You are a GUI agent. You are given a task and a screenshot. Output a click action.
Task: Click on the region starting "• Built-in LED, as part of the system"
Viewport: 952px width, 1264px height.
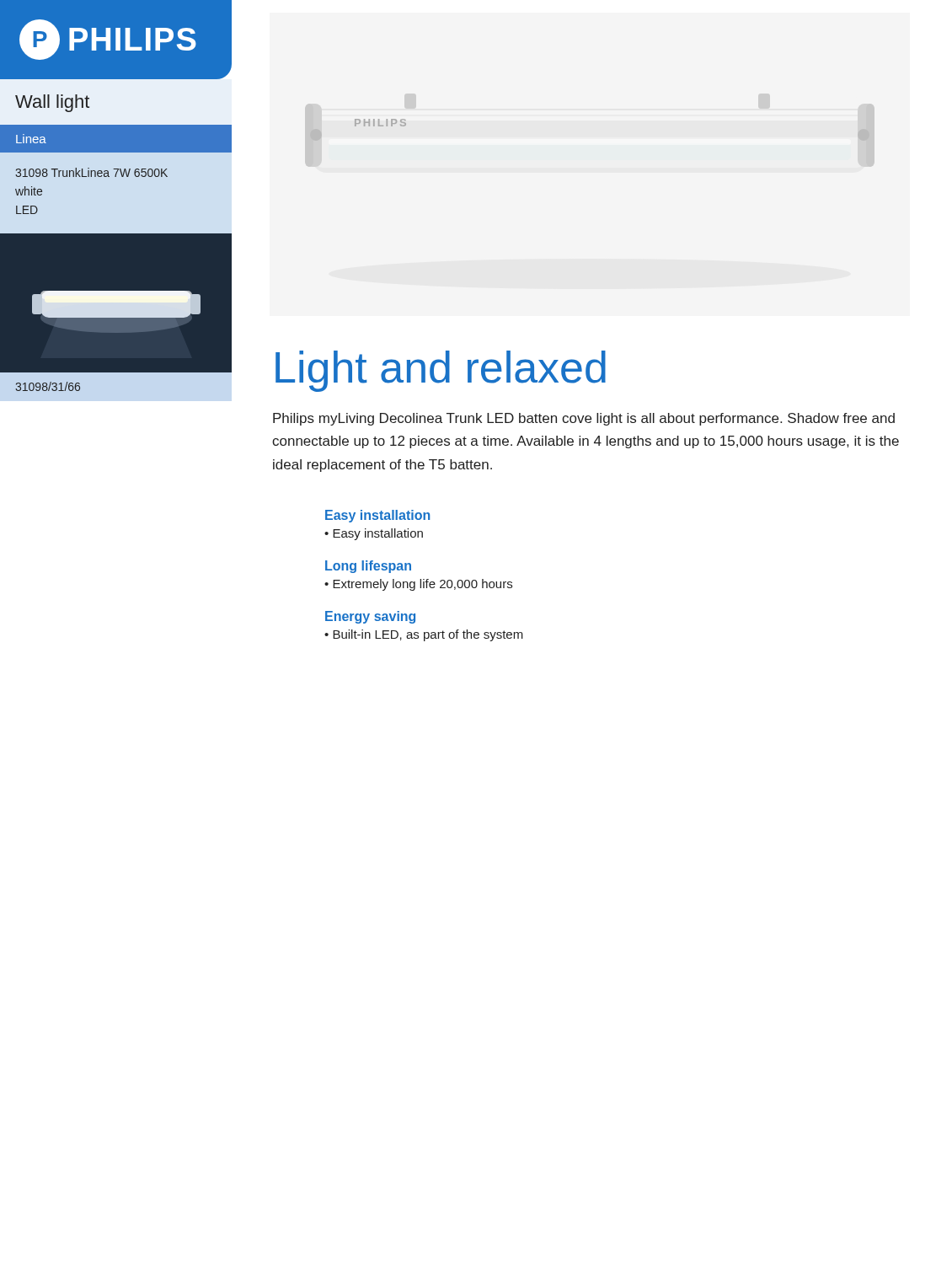tap(424, 635)
